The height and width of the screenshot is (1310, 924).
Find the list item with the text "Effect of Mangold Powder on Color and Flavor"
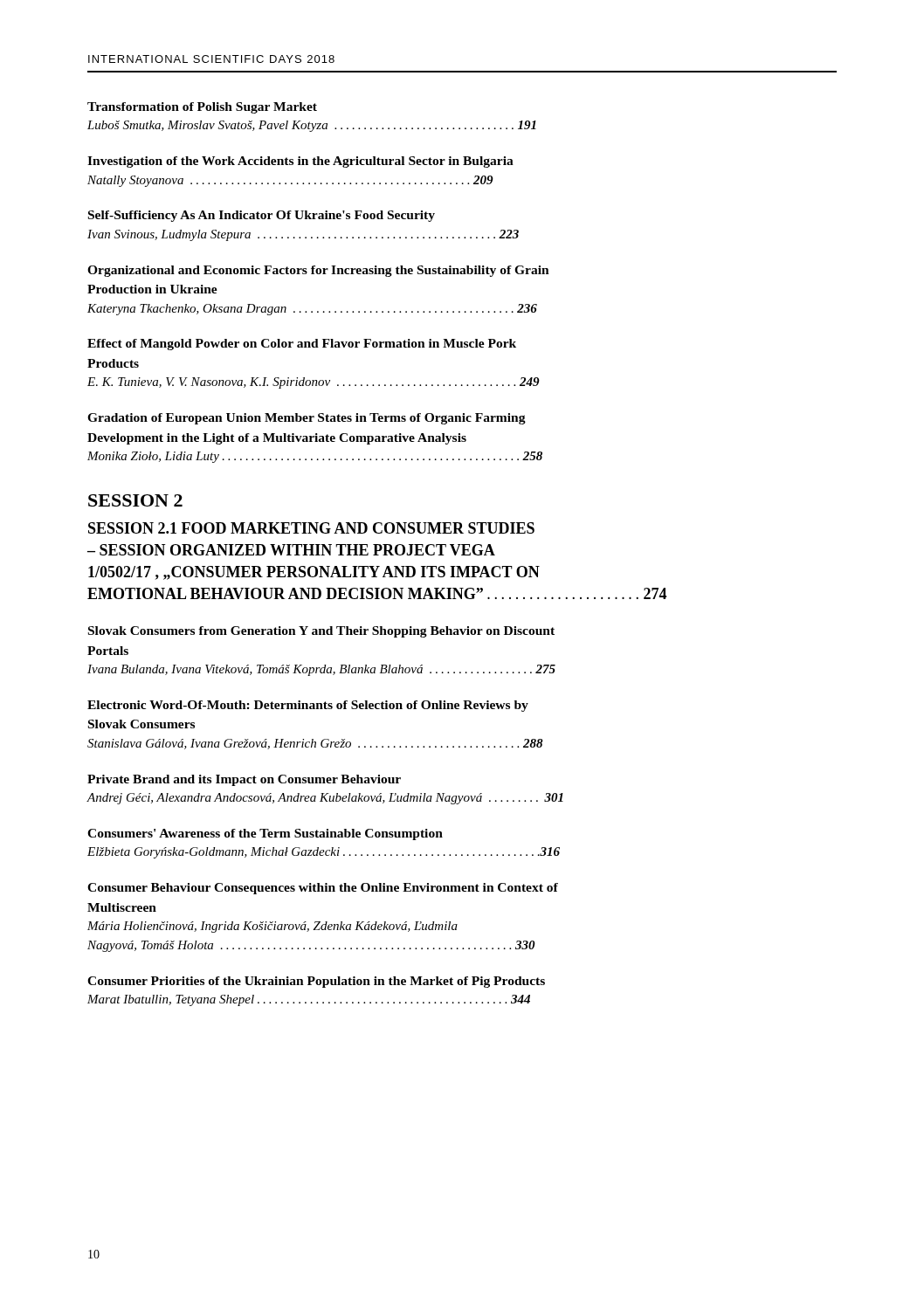(x=302, y=345)
